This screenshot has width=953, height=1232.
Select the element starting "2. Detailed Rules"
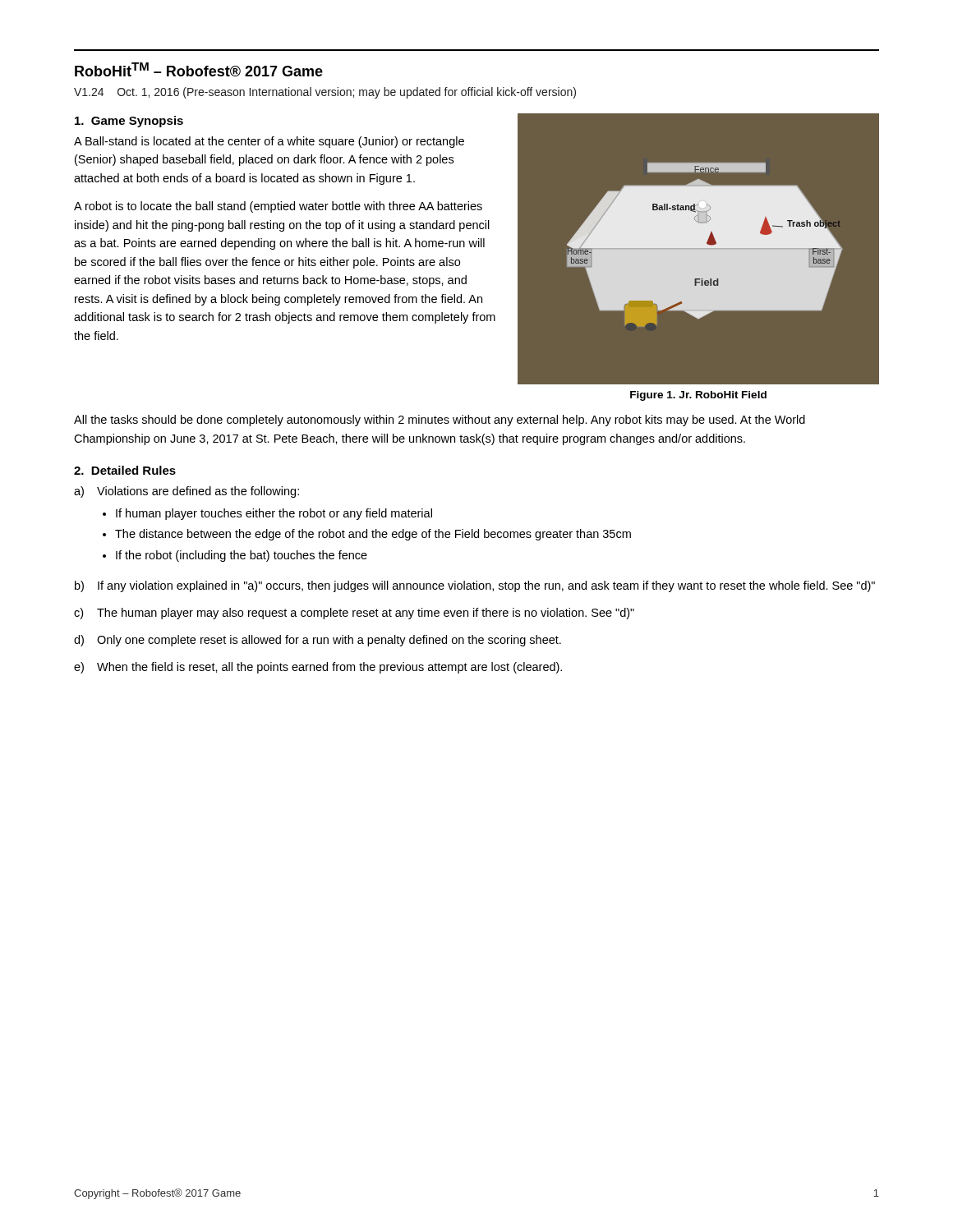125,471
